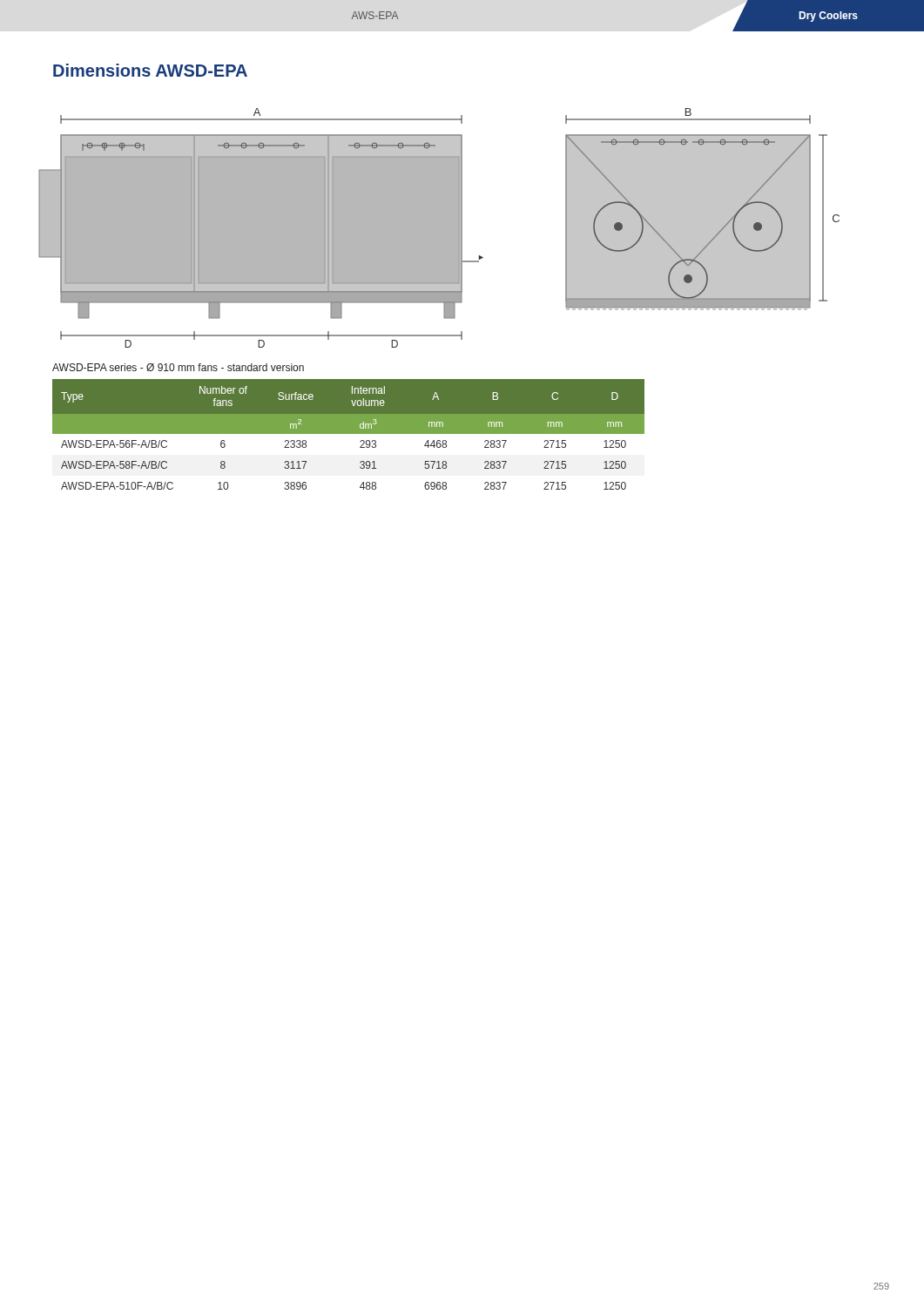Screen dimensions: 1307x924
Task: Locate the table with the text "Internal volume"
Action: click(x=348, y=438)
